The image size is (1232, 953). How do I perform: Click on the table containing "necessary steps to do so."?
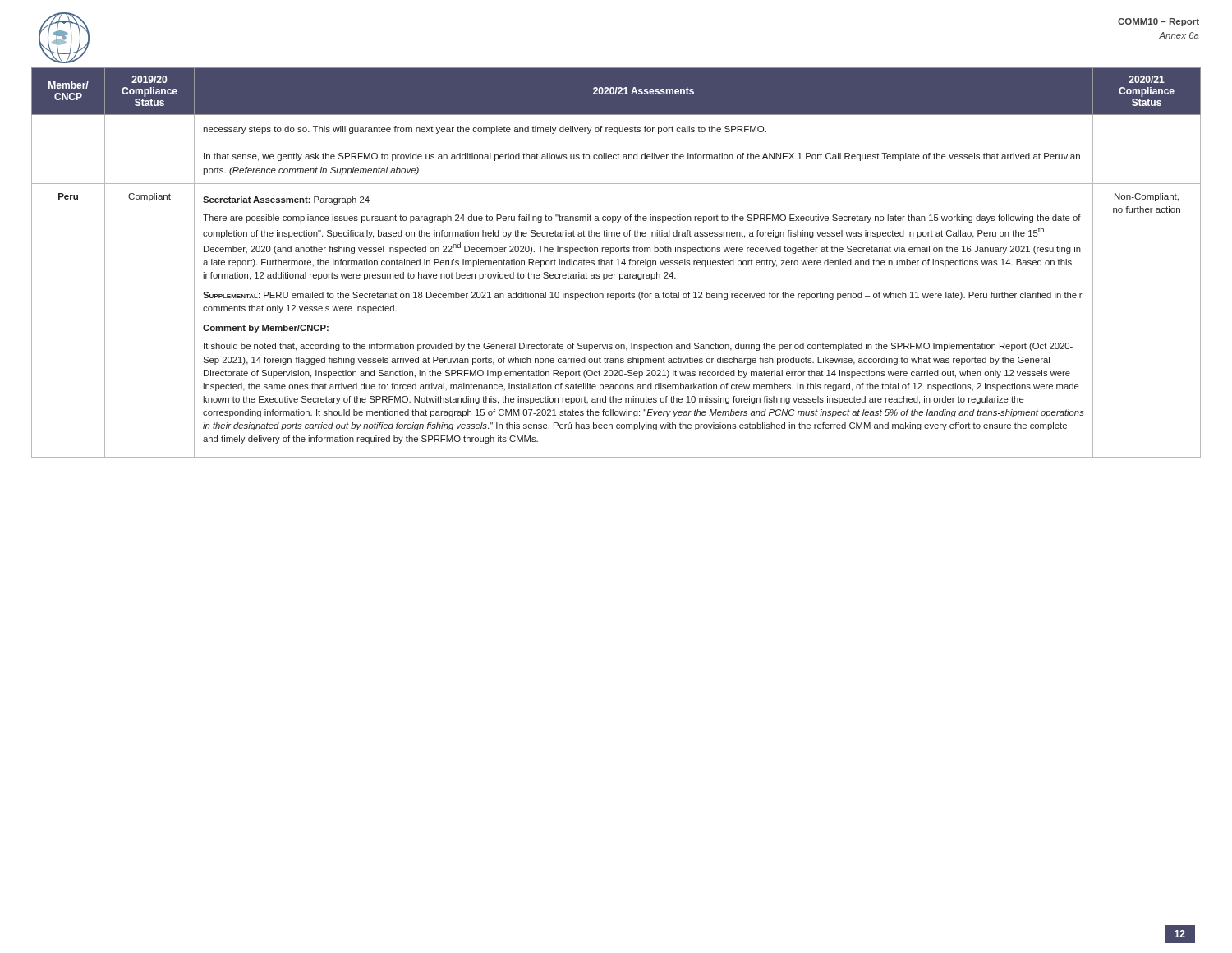point(616,486)
